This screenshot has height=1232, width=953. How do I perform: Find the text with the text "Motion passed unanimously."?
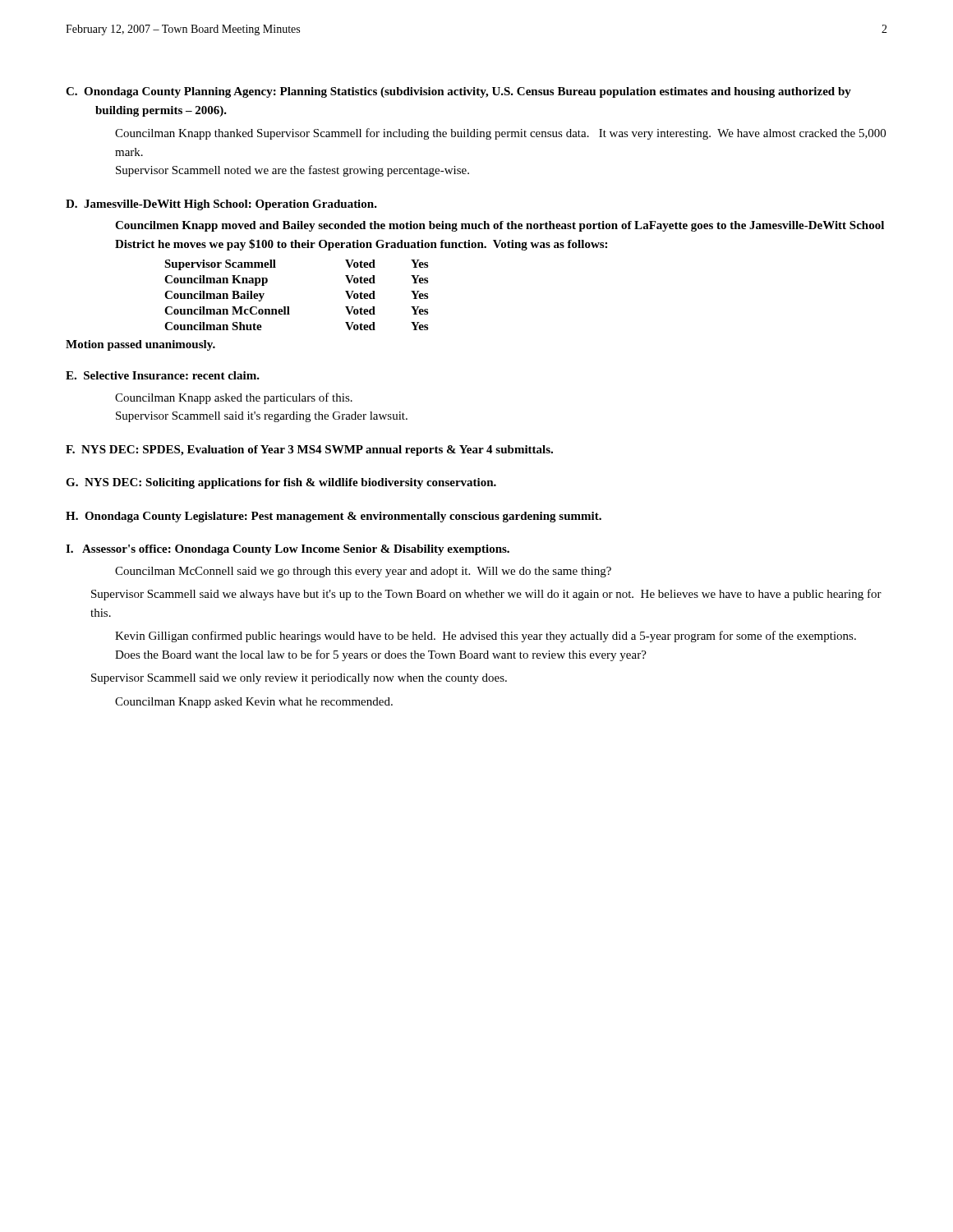tap(141, 344)
